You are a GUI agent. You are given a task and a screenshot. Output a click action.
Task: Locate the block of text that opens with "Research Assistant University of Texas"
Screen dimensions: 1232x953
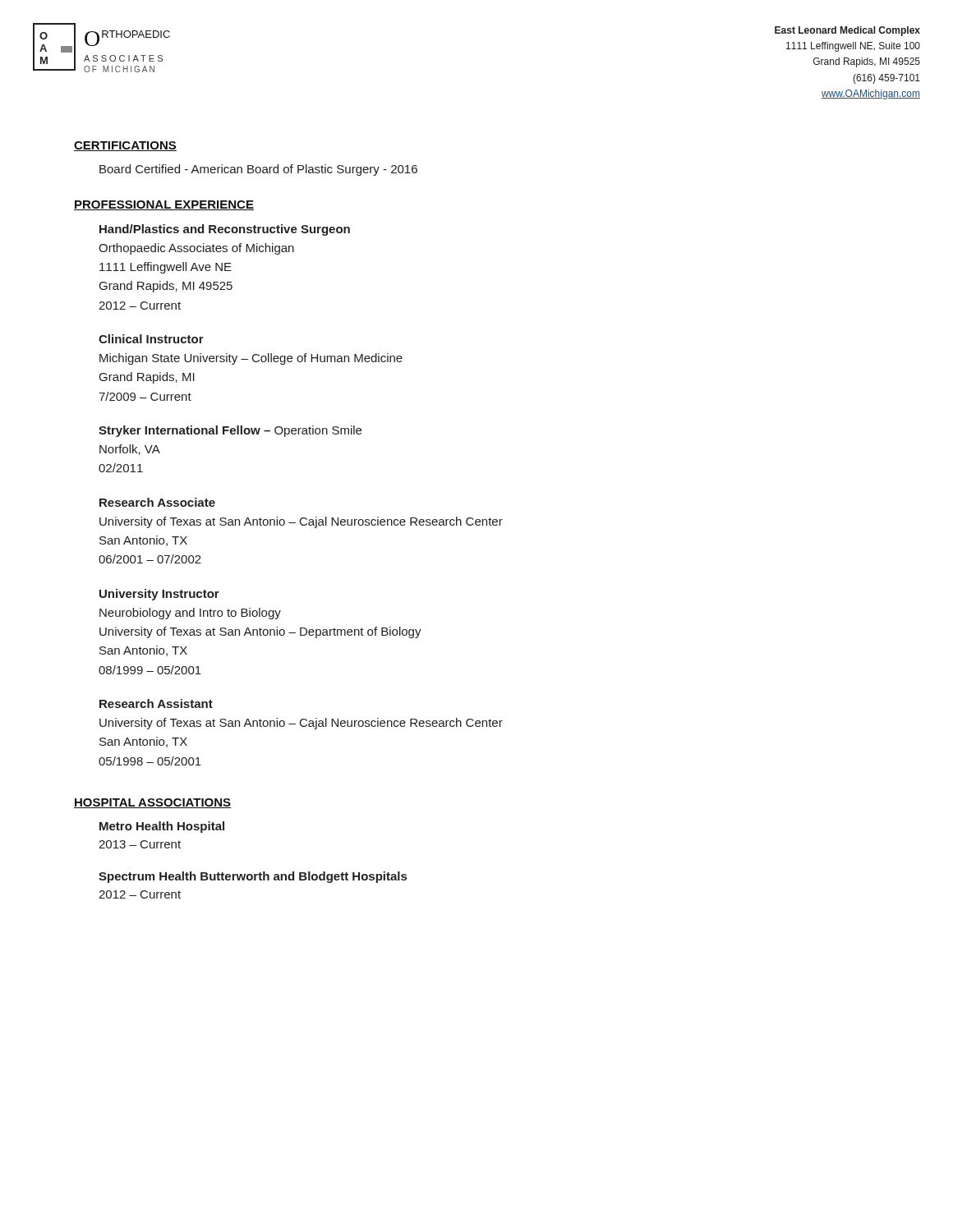[x=489, y=732]
